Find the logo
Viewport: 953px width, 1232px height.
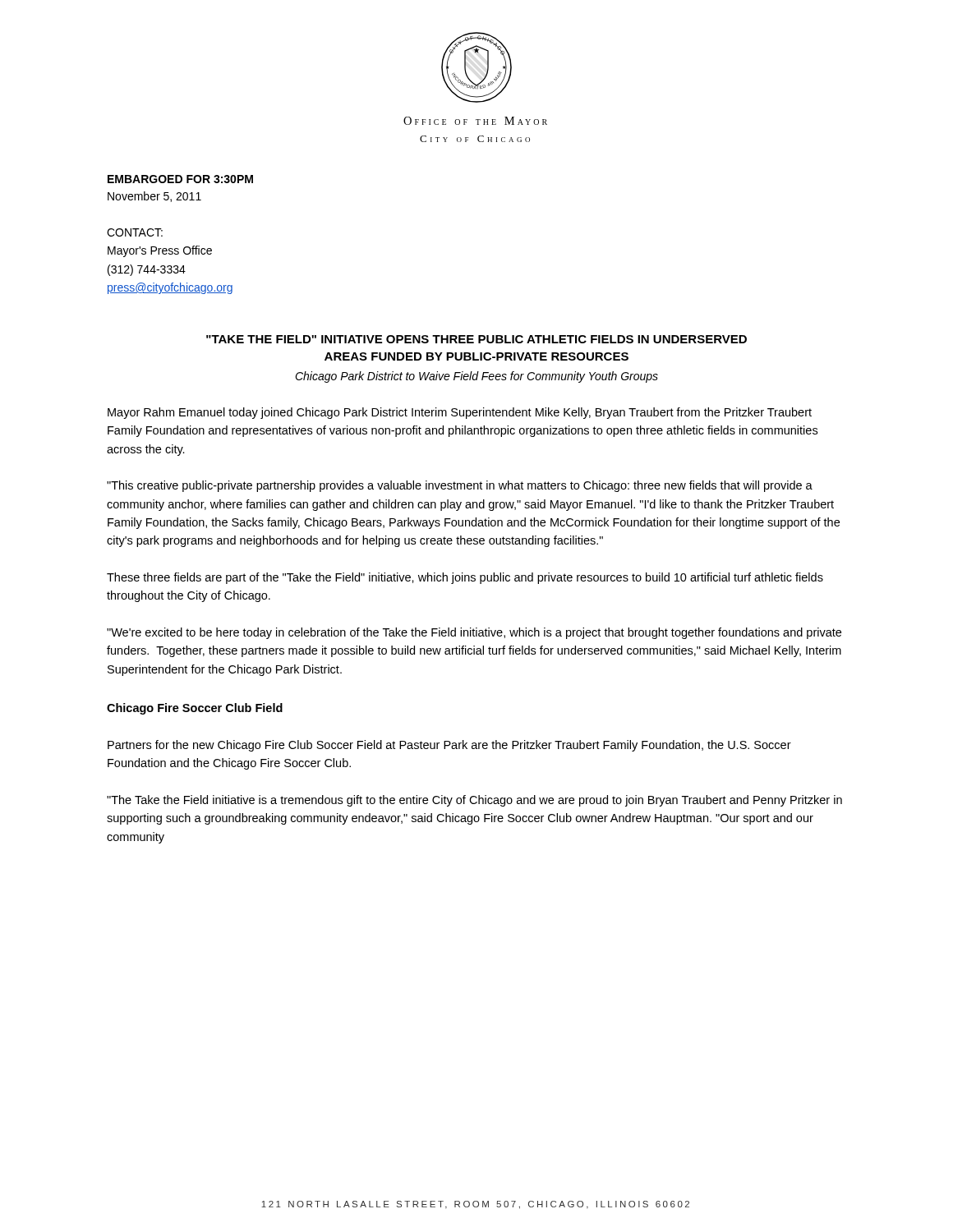(x=476, y=74)
